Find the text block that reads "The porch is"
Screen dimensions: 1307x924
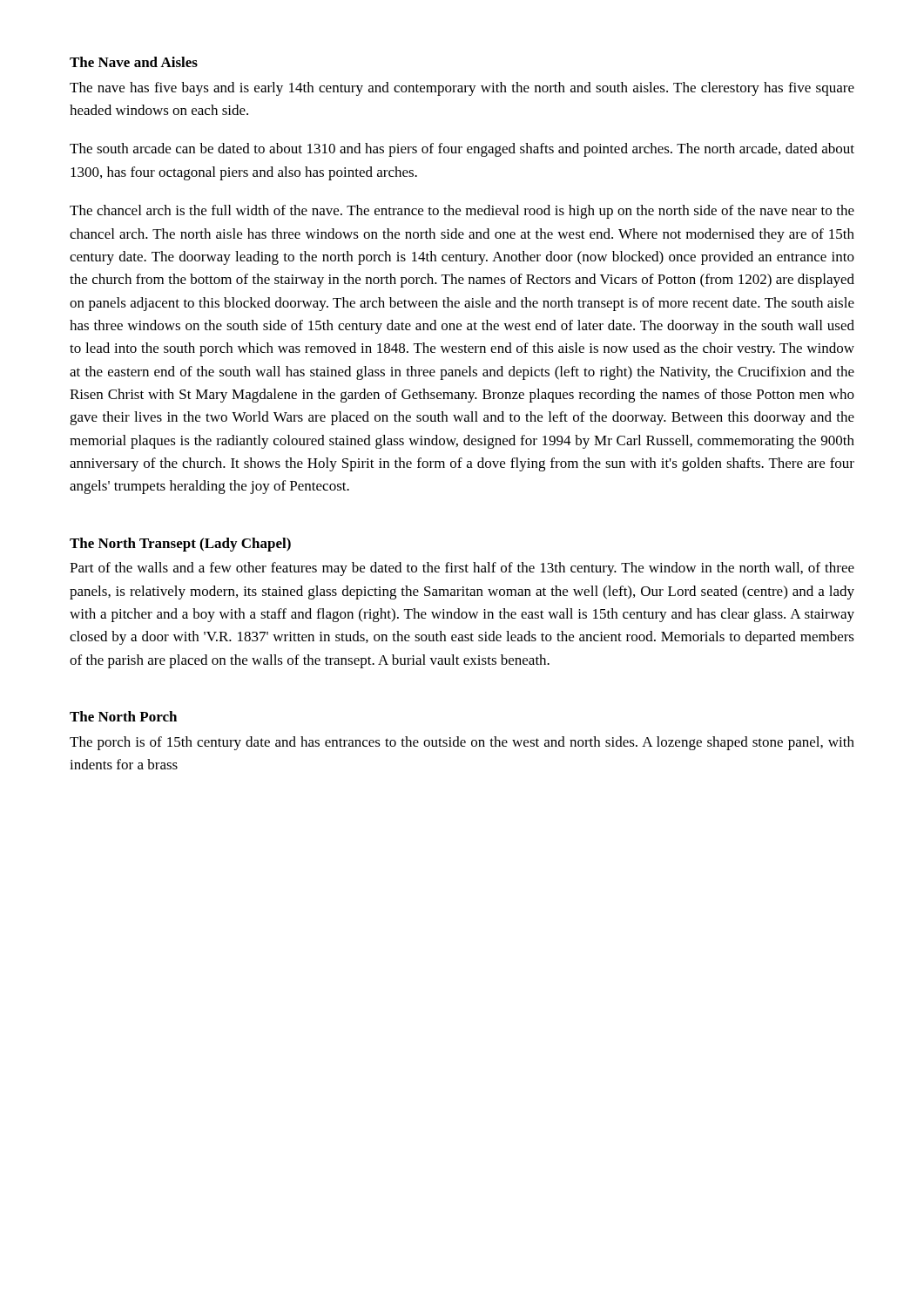click(462, 753)
